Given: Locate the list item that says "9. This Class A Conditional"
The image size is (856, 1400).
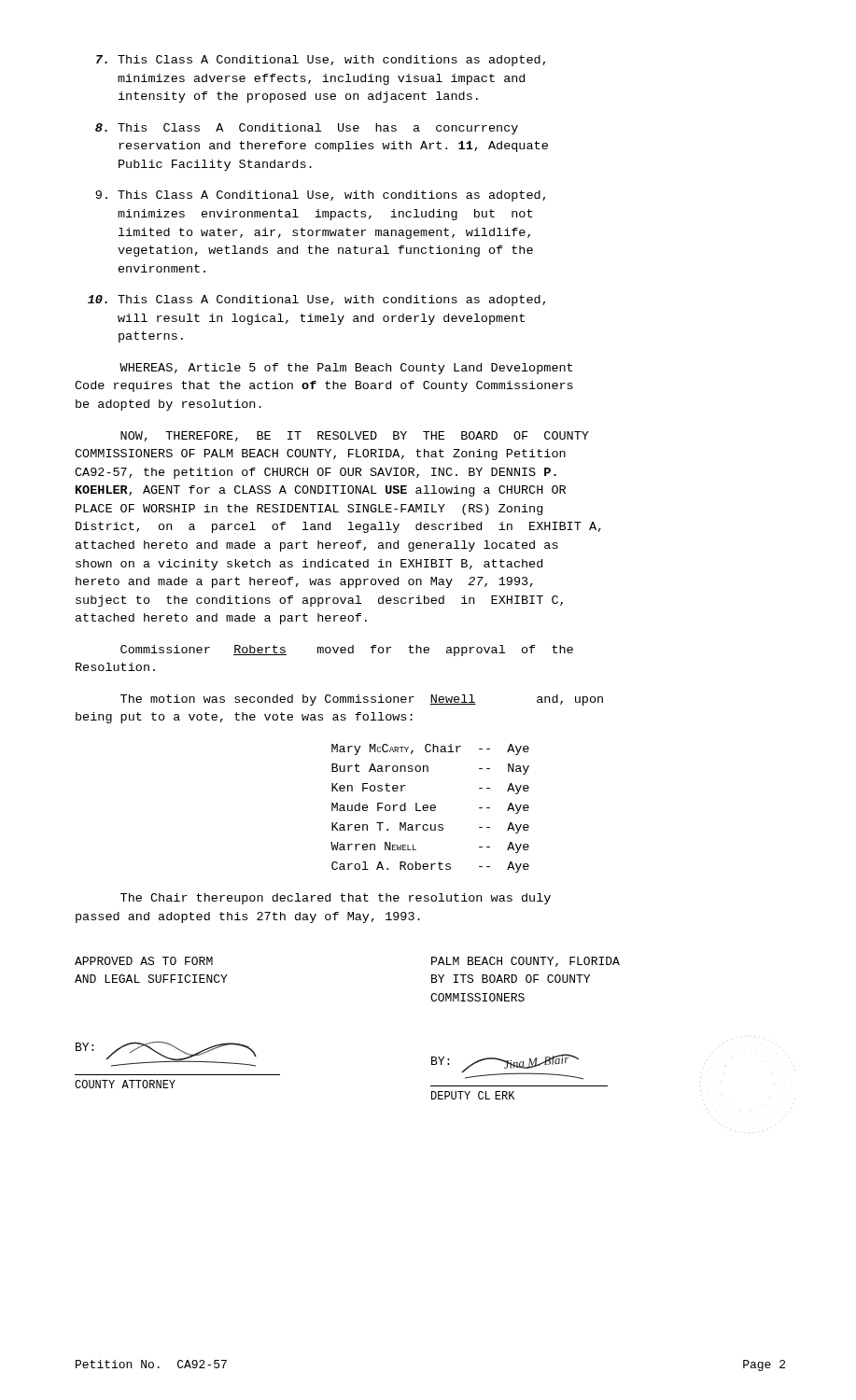Looking at the screenshot, I should click(x=430, y=233).
